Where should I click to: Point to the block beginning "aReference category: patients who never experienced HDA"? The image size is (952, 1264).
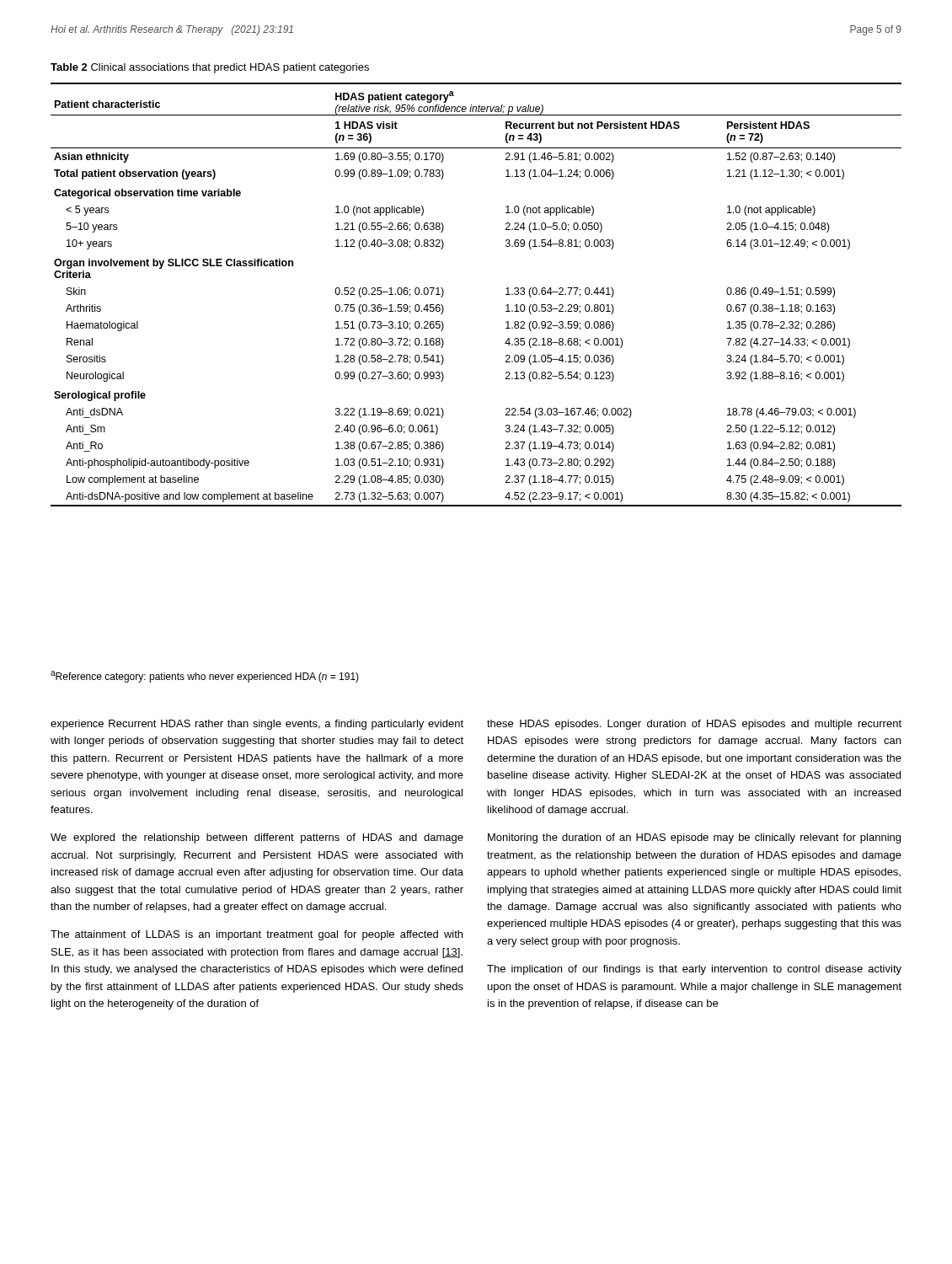(x=205, y=675)
